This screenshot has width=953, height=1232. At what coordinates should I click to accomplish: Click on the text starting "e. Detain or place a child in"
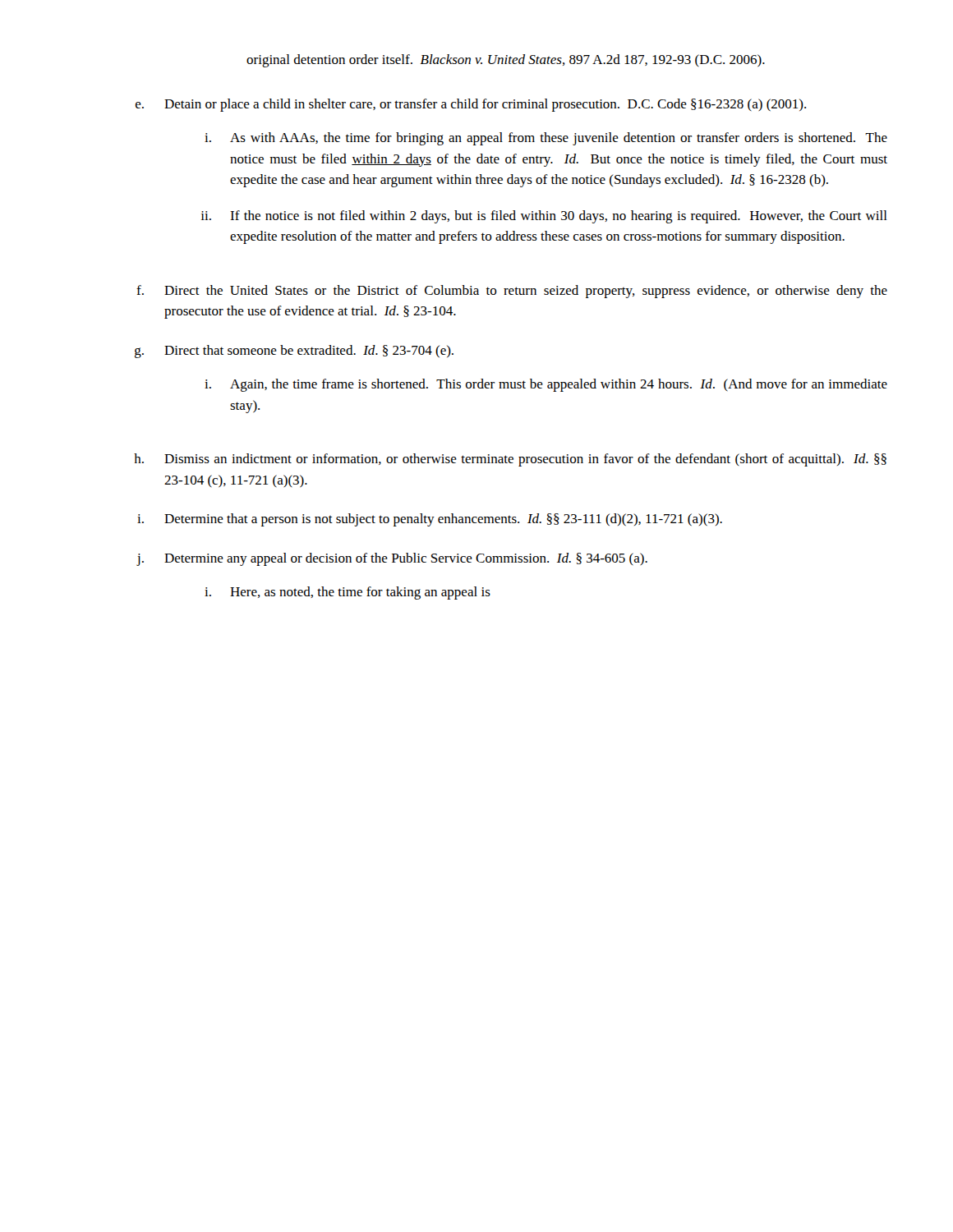pyautogui.click(x=485, y=177)
